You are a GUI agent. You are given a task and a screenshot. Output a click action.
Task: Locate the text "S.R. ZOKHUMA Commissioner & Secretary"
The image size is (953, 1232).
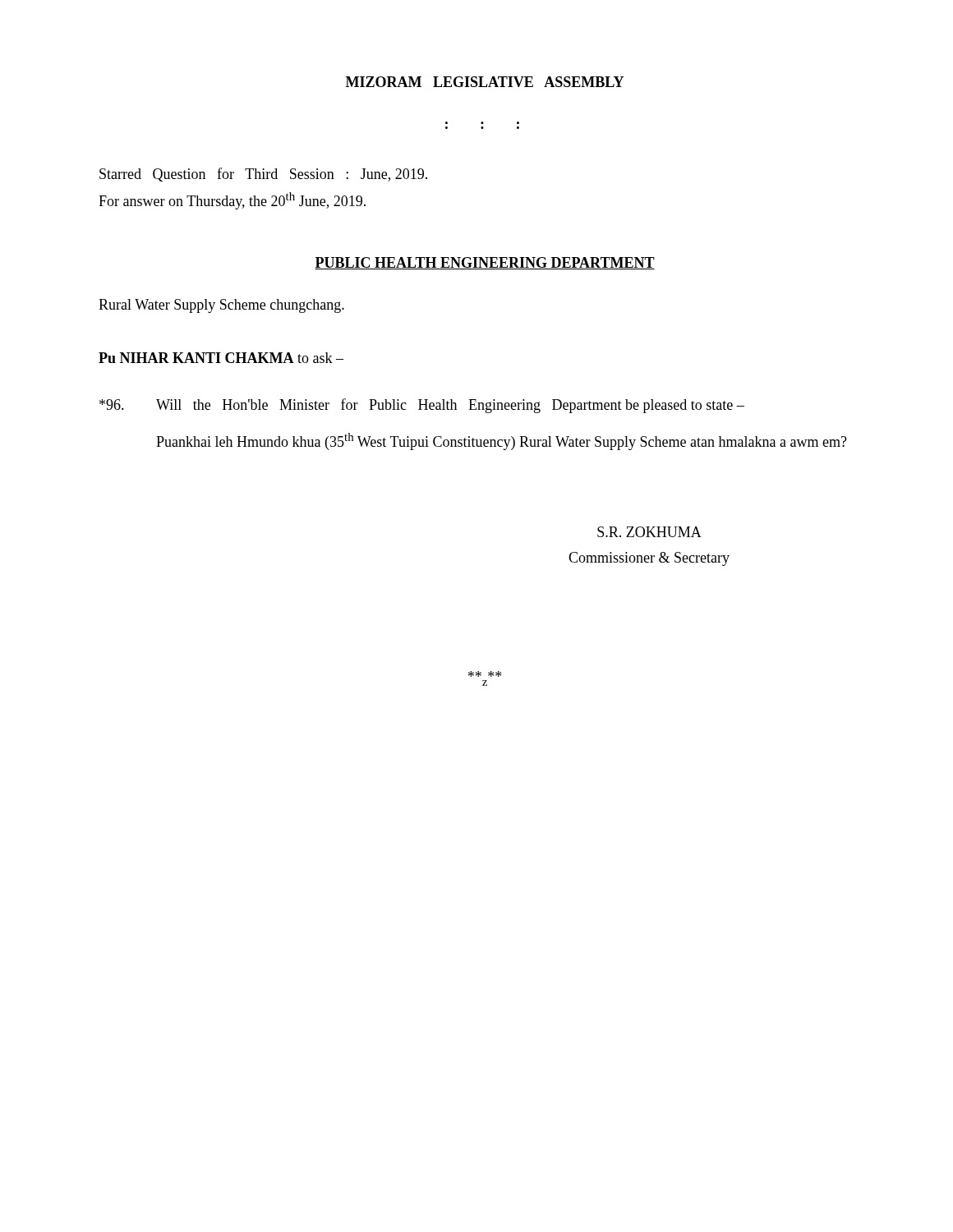pyautogui.click(x=649, y=545)
